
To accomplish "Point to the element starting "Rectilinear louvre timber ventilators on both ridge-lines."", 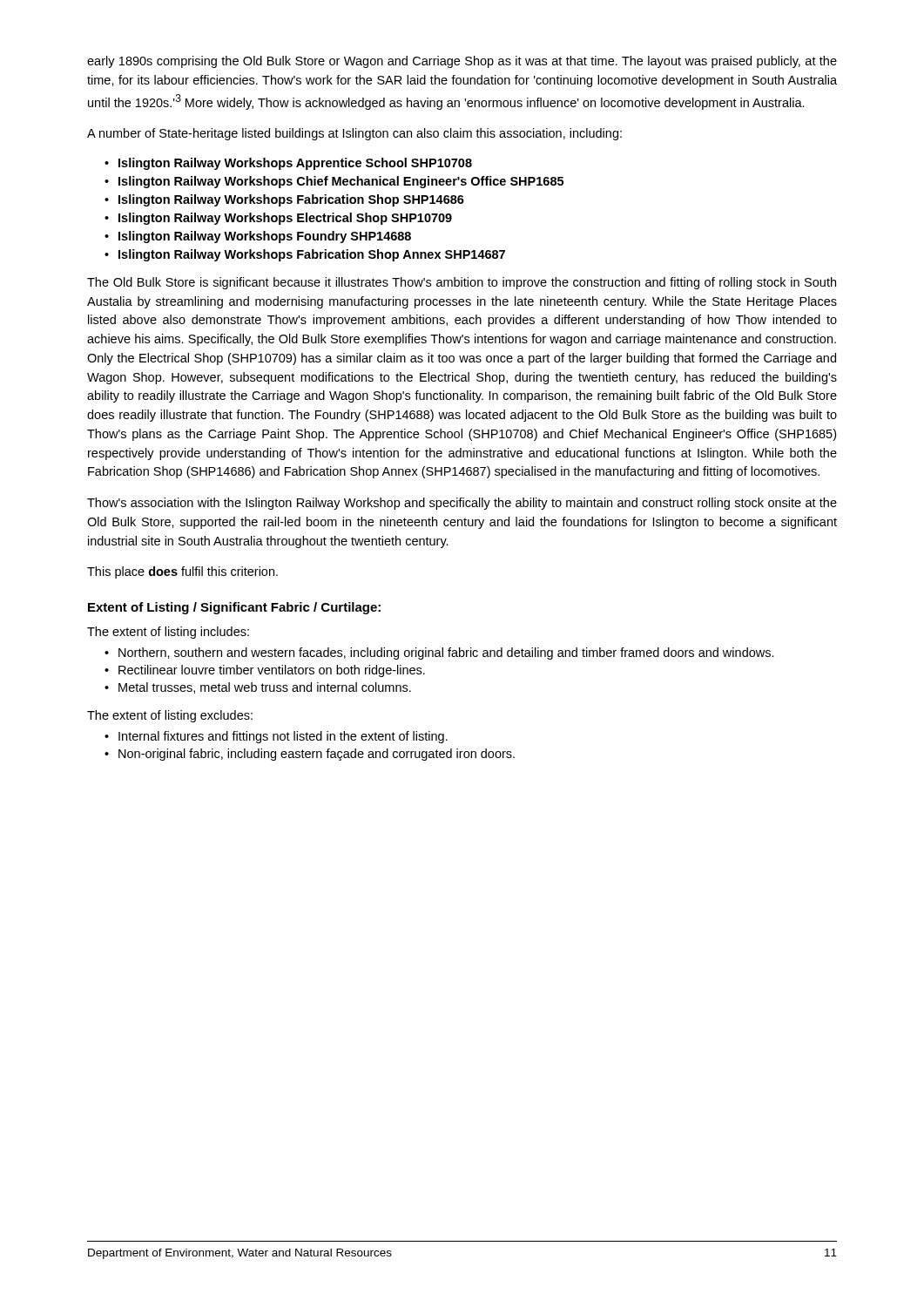I will [272, 670].
